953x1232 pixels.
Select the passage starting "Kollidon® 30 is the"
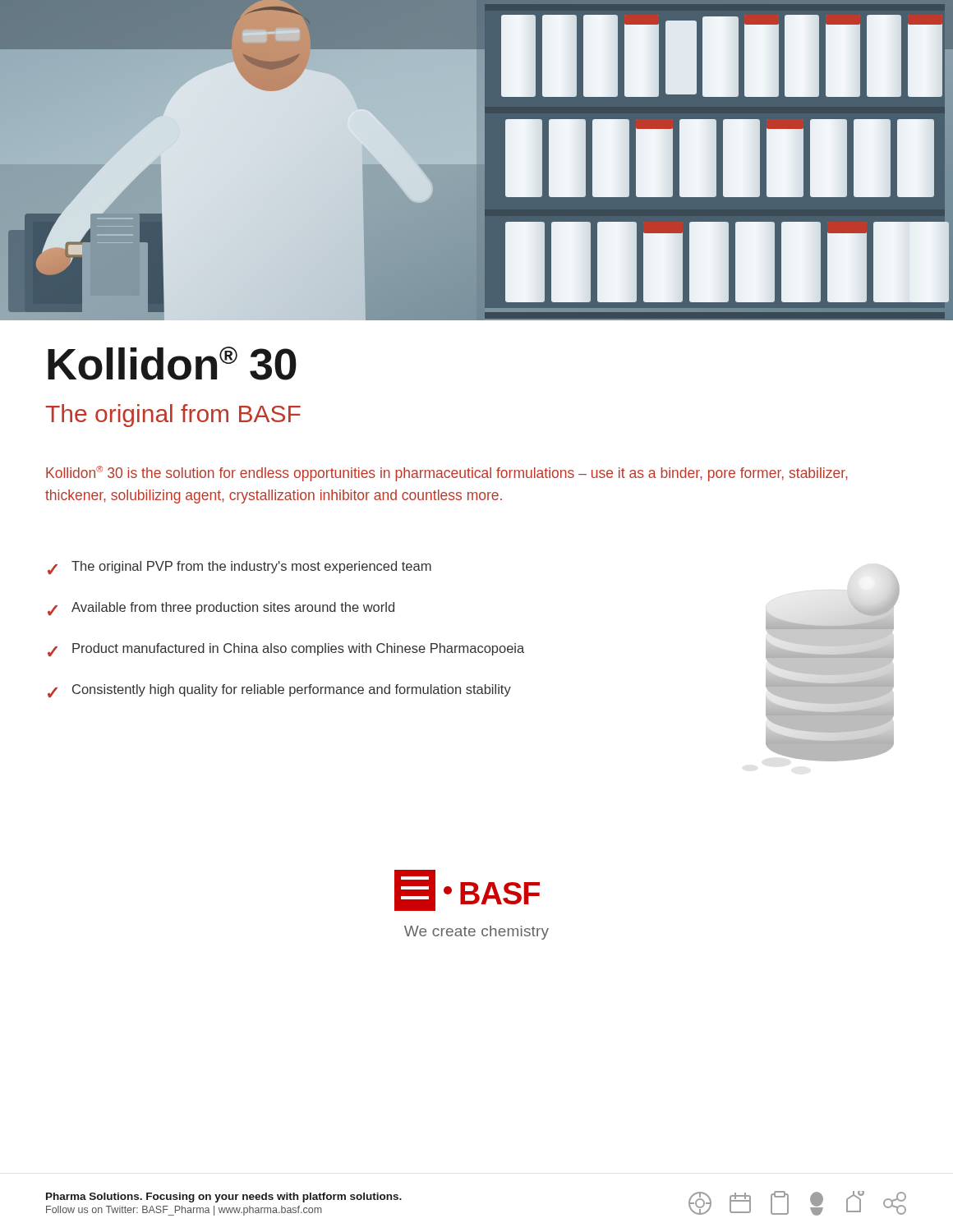[447, 484]
